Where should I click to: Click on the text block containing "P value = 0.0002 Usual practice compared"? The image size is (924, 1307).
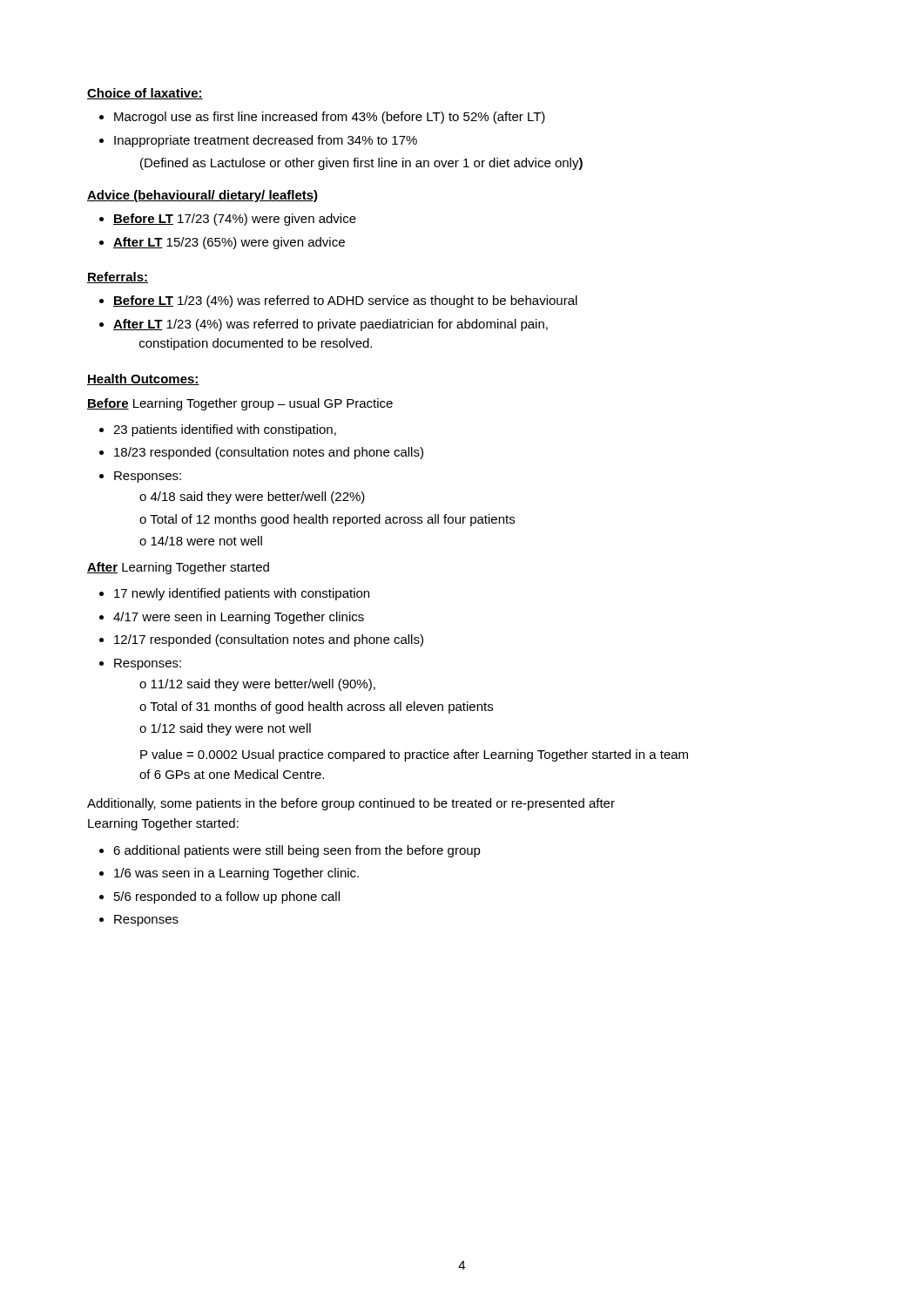(414, 764)
